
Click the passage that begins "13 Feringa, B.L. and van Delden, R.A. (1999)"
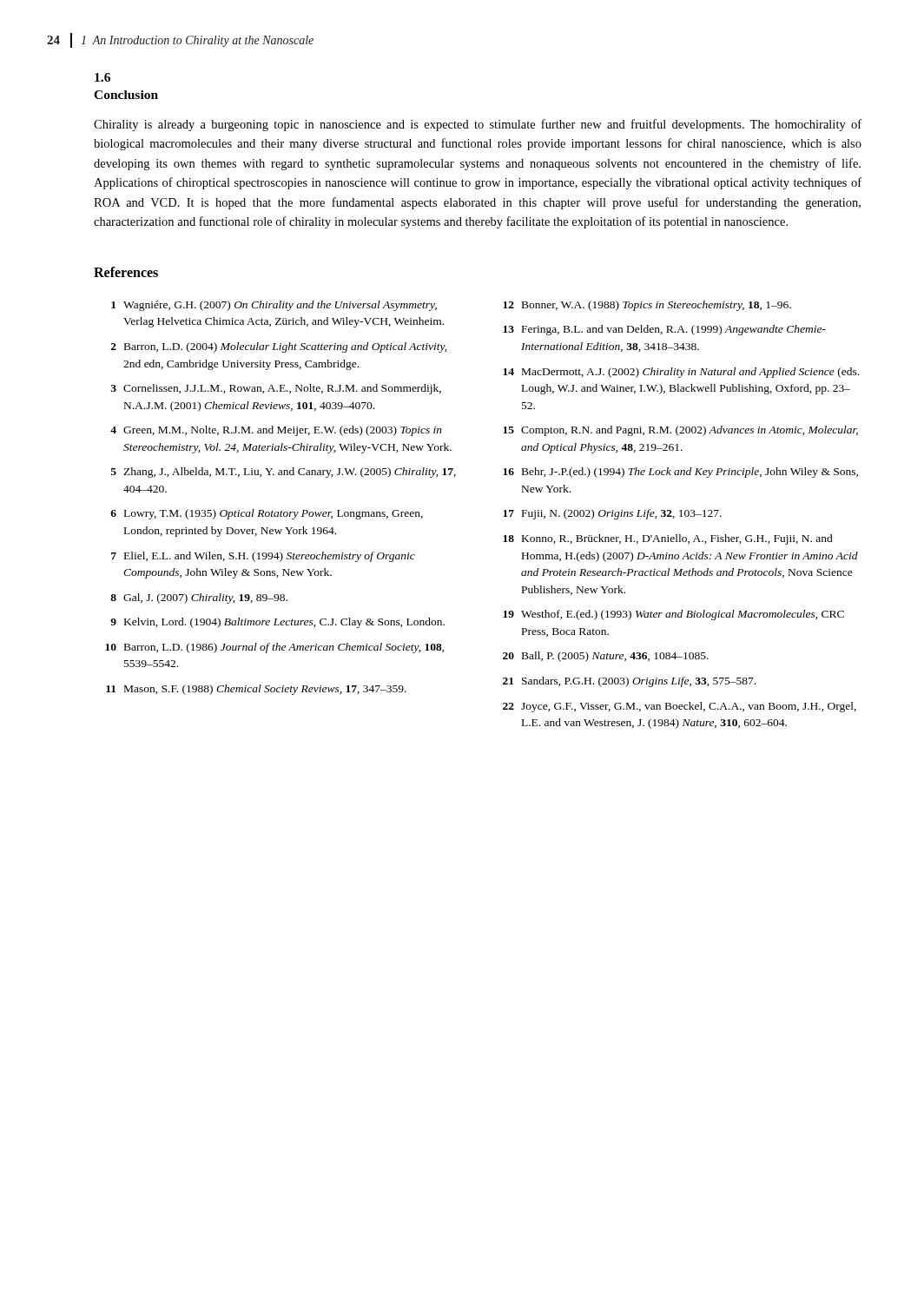[x=677, y=338]
